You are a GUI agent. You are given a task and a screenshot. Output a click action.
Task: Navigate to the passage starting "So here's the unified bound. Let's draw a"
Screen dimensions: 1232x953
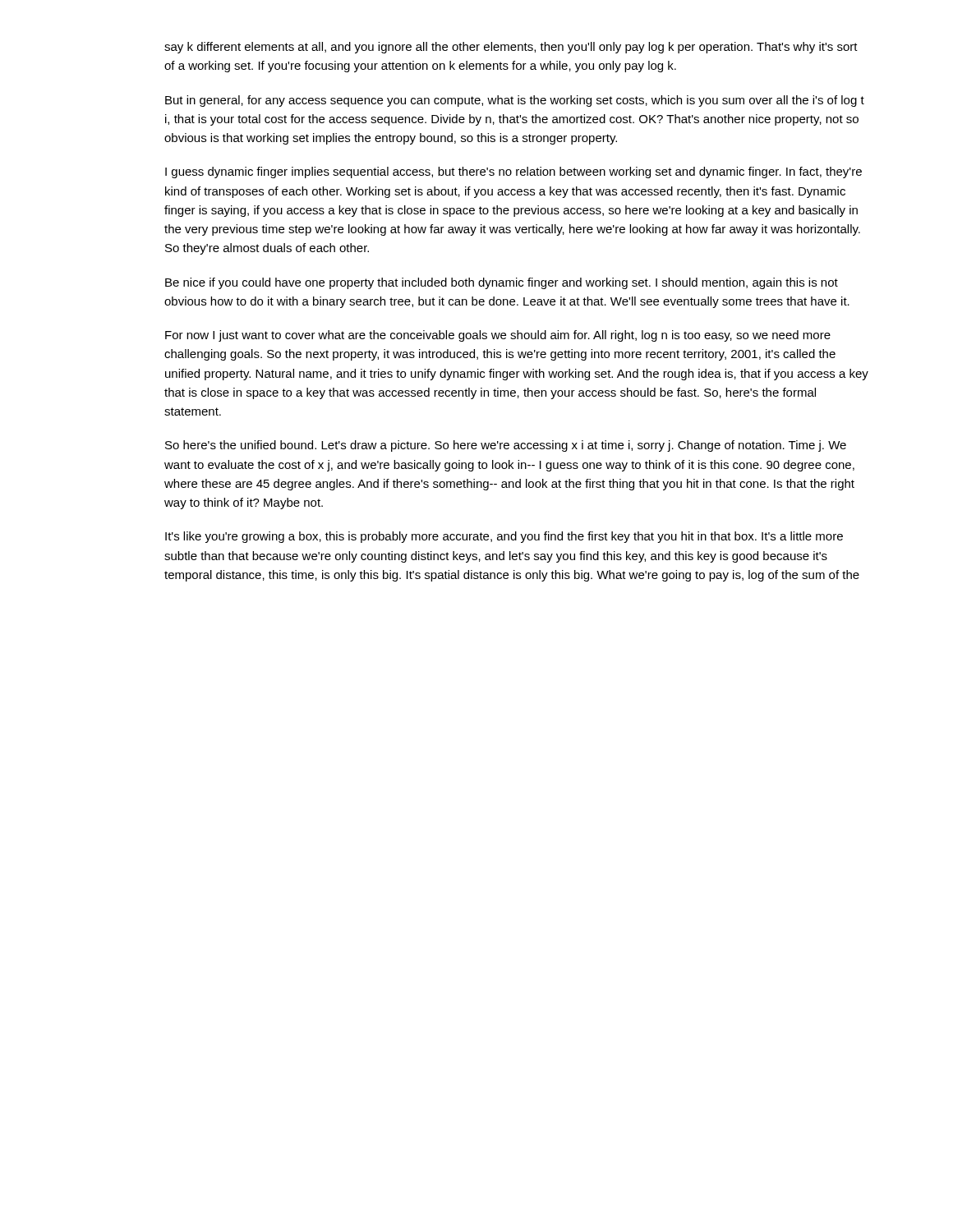pos(510,474)
